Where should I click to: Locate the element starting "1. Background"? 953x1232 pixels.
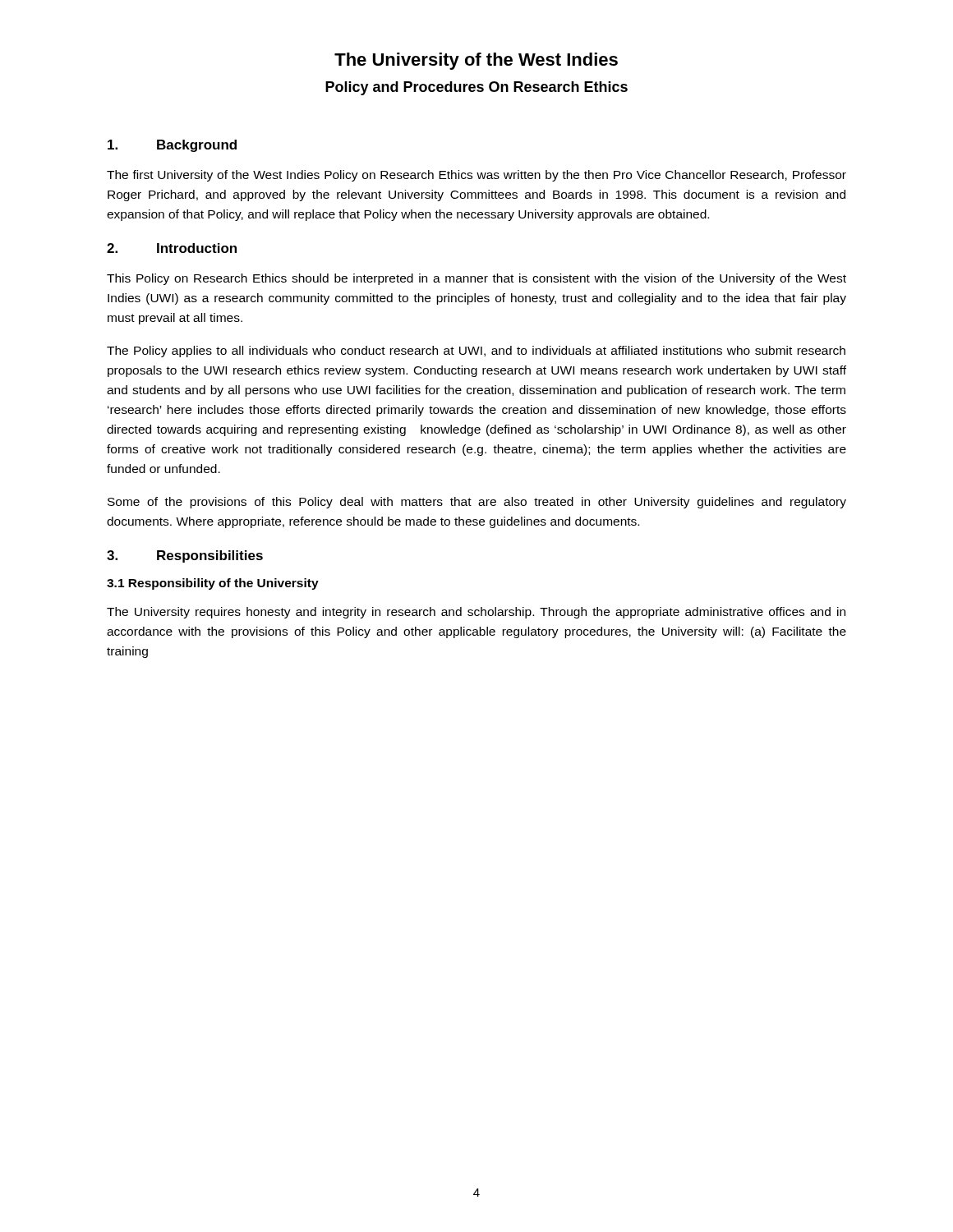(172, 145)
